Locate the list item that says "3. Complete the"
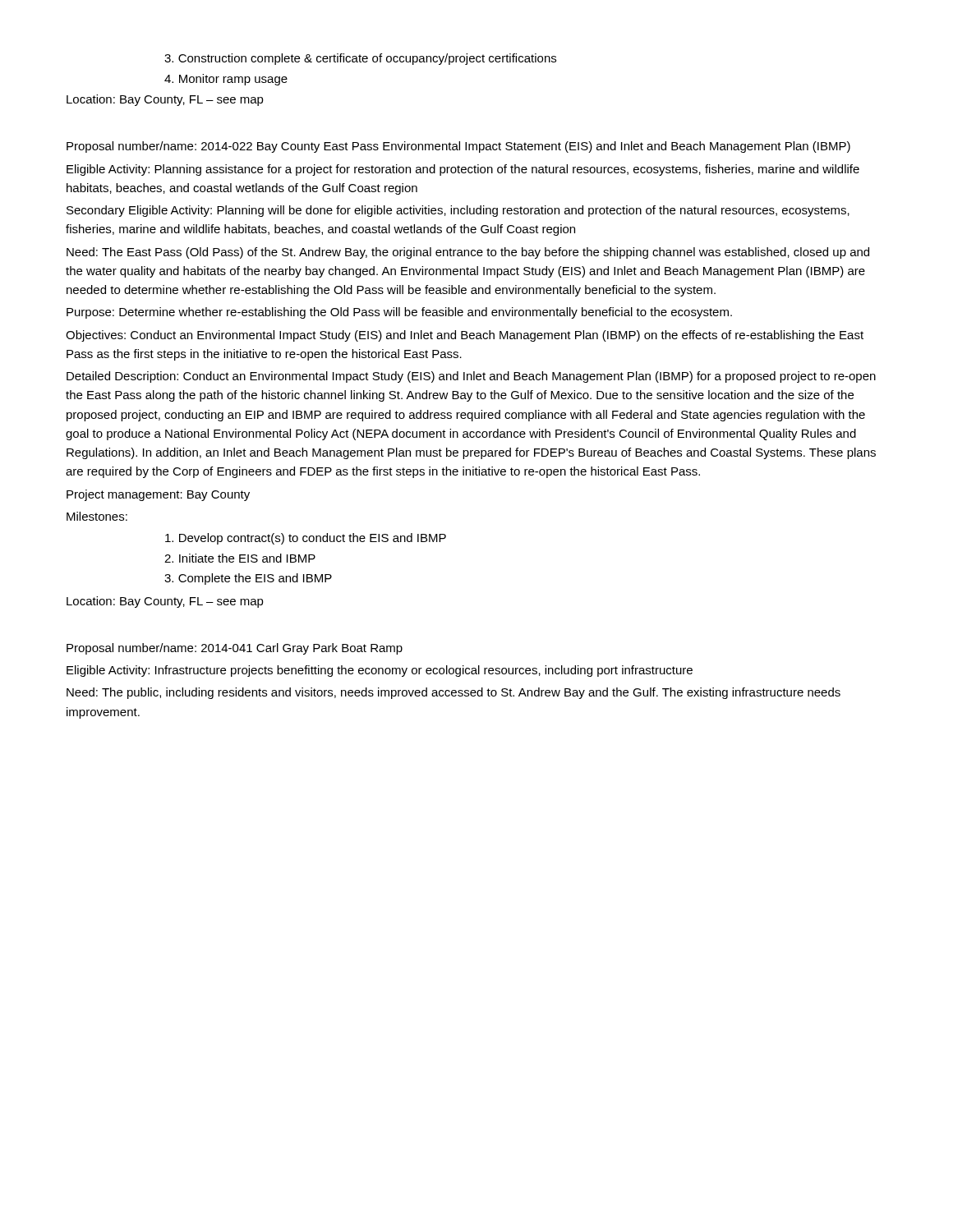Viewport: 953px width, 1232px height. (x=248, y=578)
